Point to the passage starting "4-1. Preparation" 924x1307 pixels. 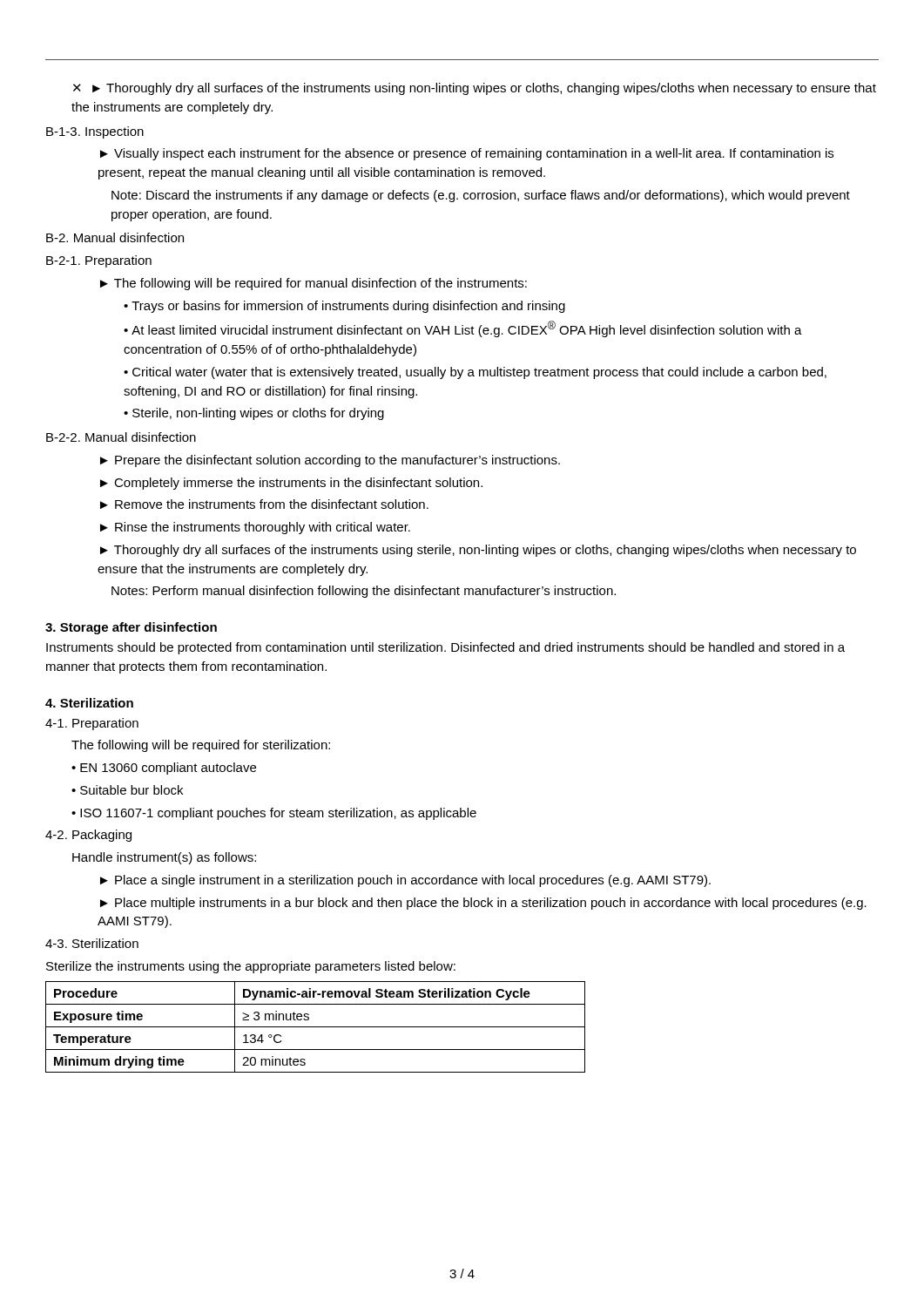pos(92,722)
